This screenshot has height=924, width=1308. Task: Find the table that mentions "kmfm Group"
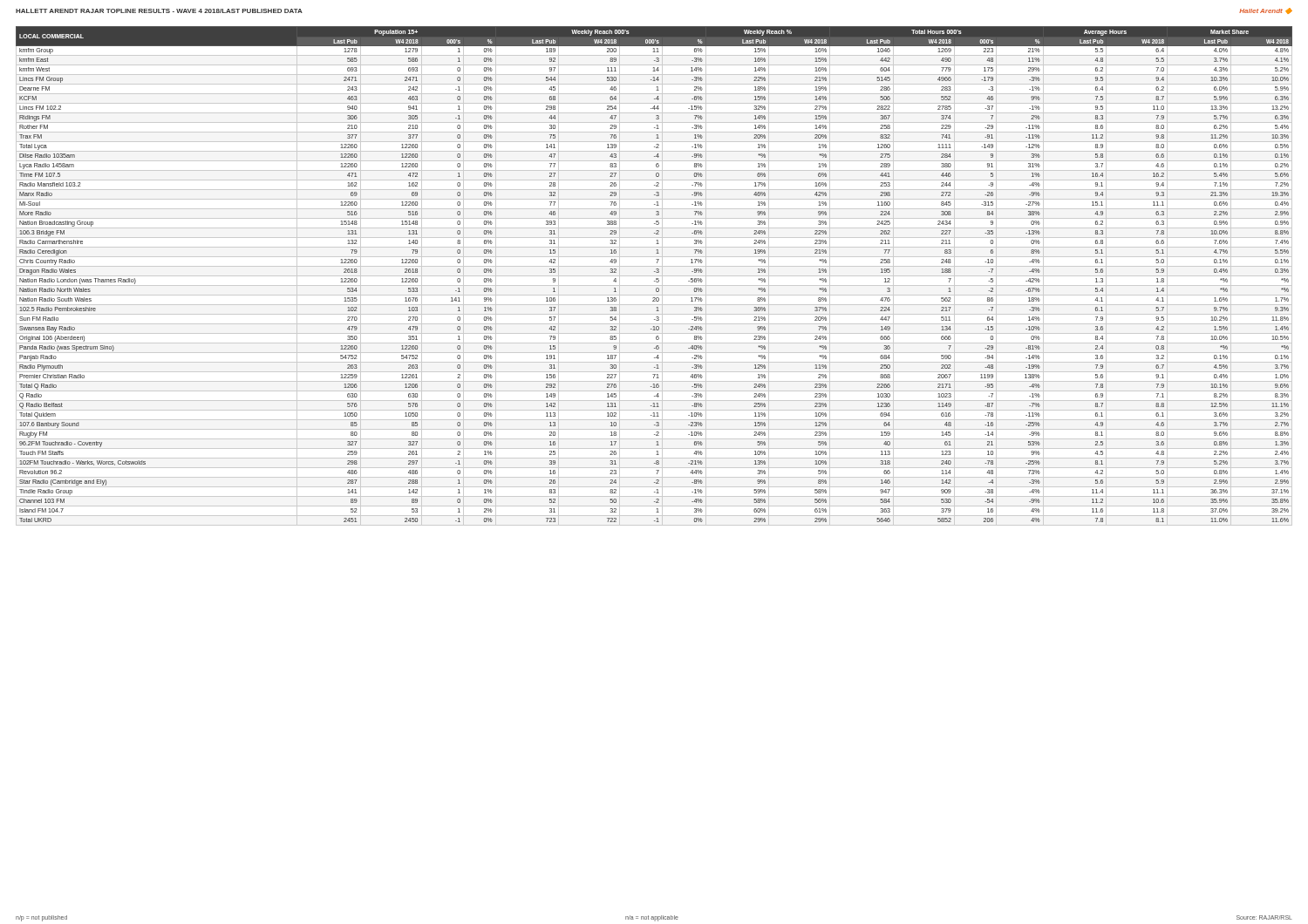(654, 465)
